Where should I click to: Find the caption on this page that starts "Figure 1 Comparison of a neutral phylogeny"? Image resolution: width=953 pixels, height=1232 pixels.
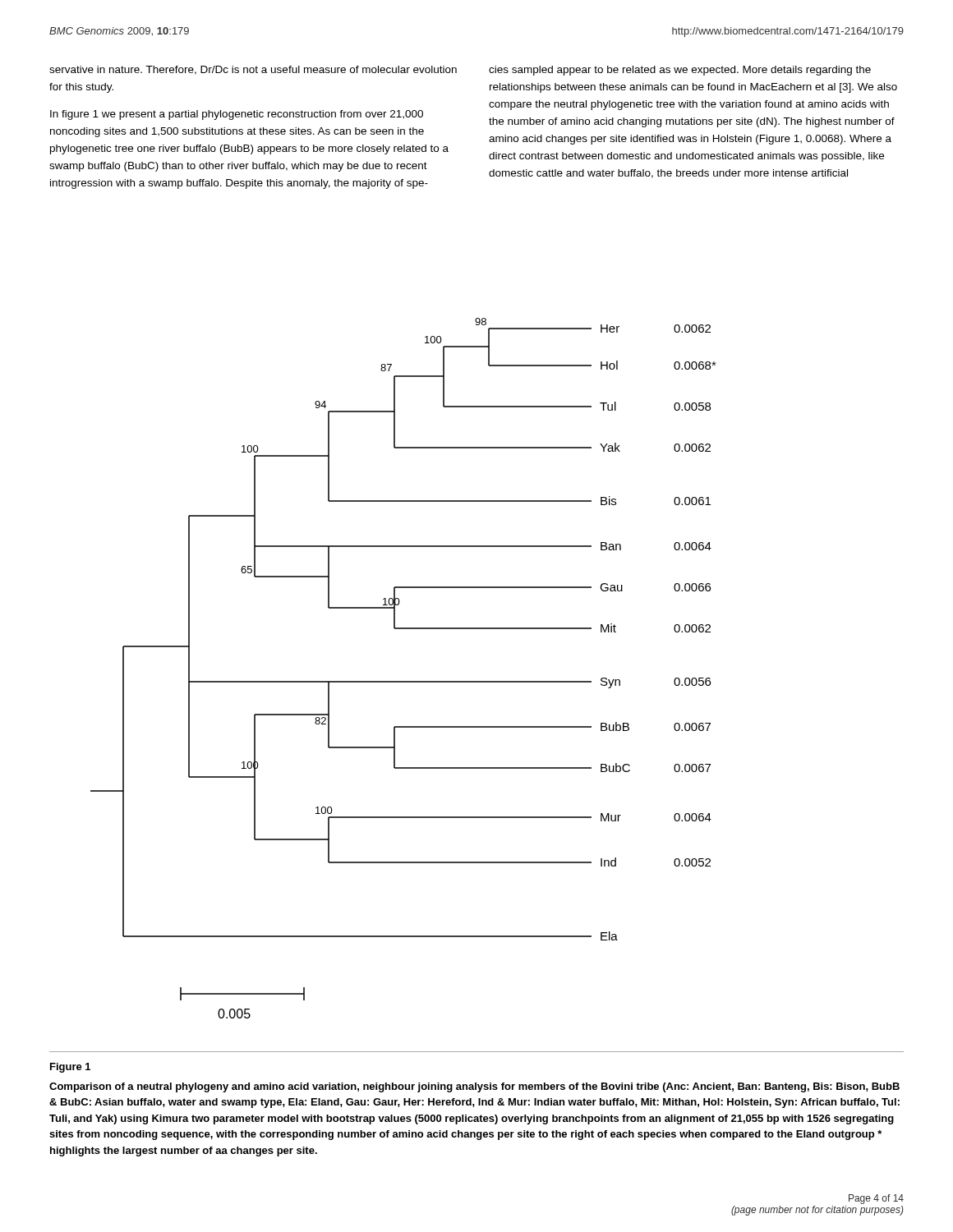476,1108
